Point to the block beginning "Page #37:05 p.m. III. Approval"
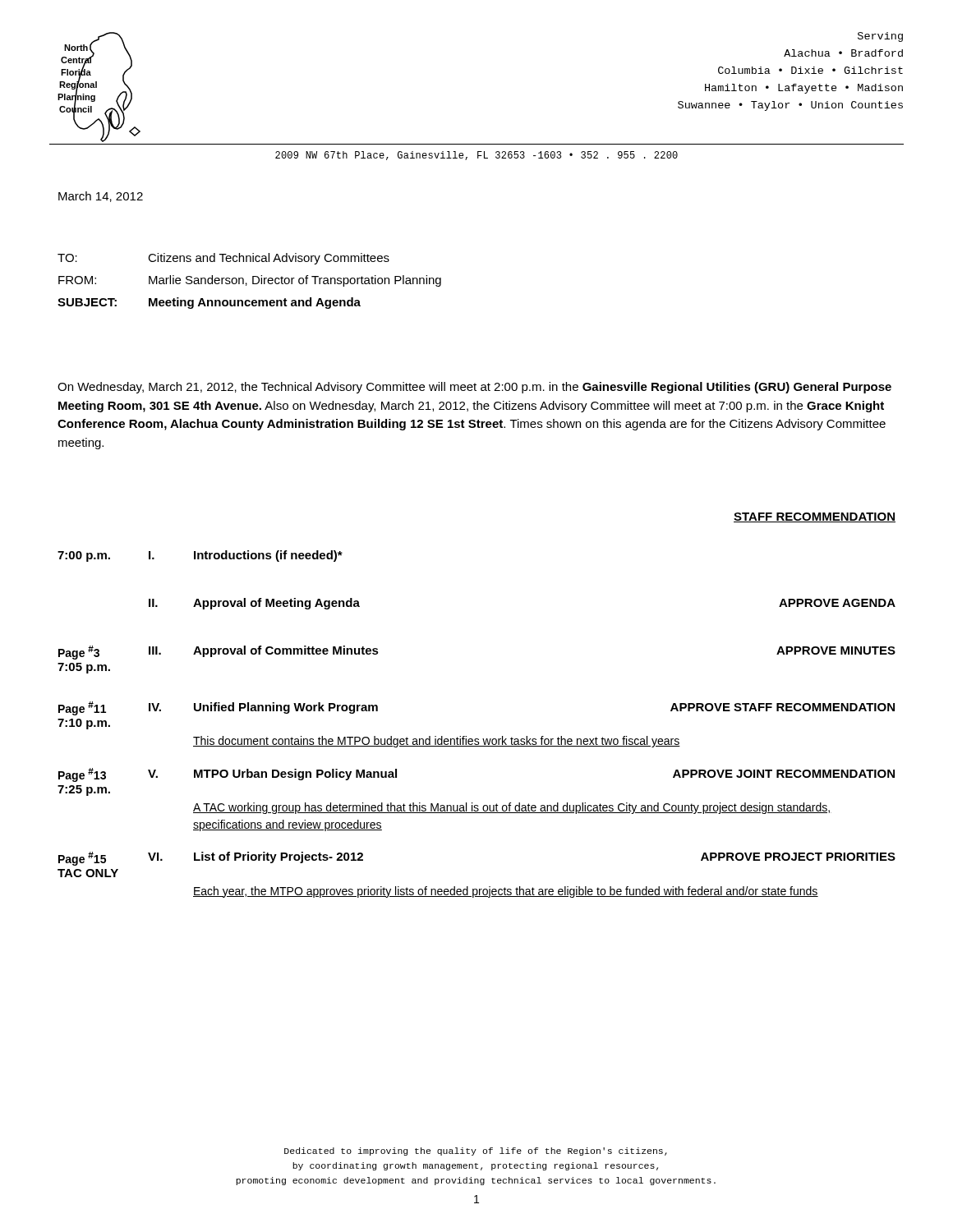The width and height of the screenshot is (953, 1232). [82, 652]
